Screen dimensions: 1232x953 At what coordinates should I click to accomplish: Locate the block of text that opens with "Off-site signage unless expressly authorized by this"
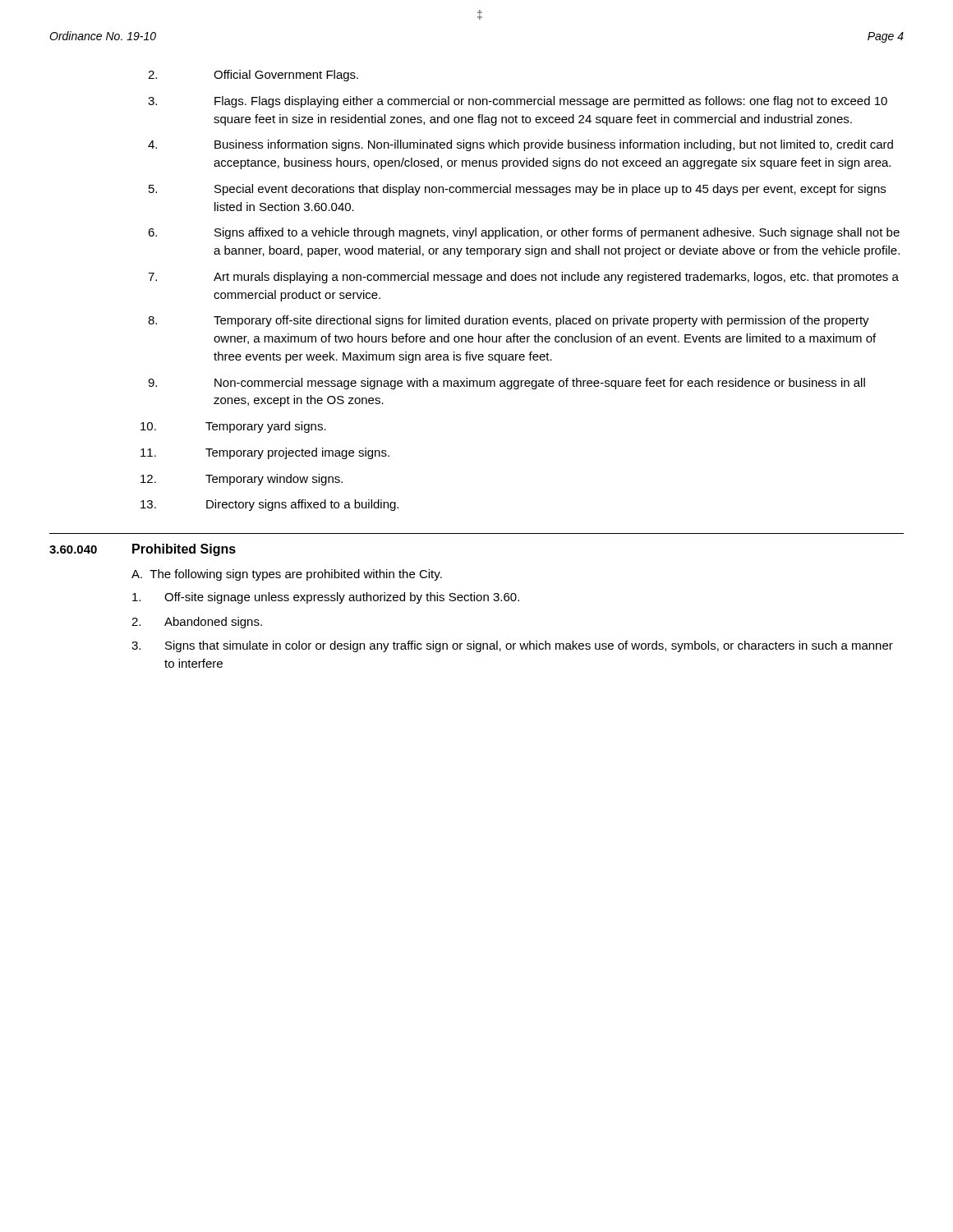click(x=518, y=597)
